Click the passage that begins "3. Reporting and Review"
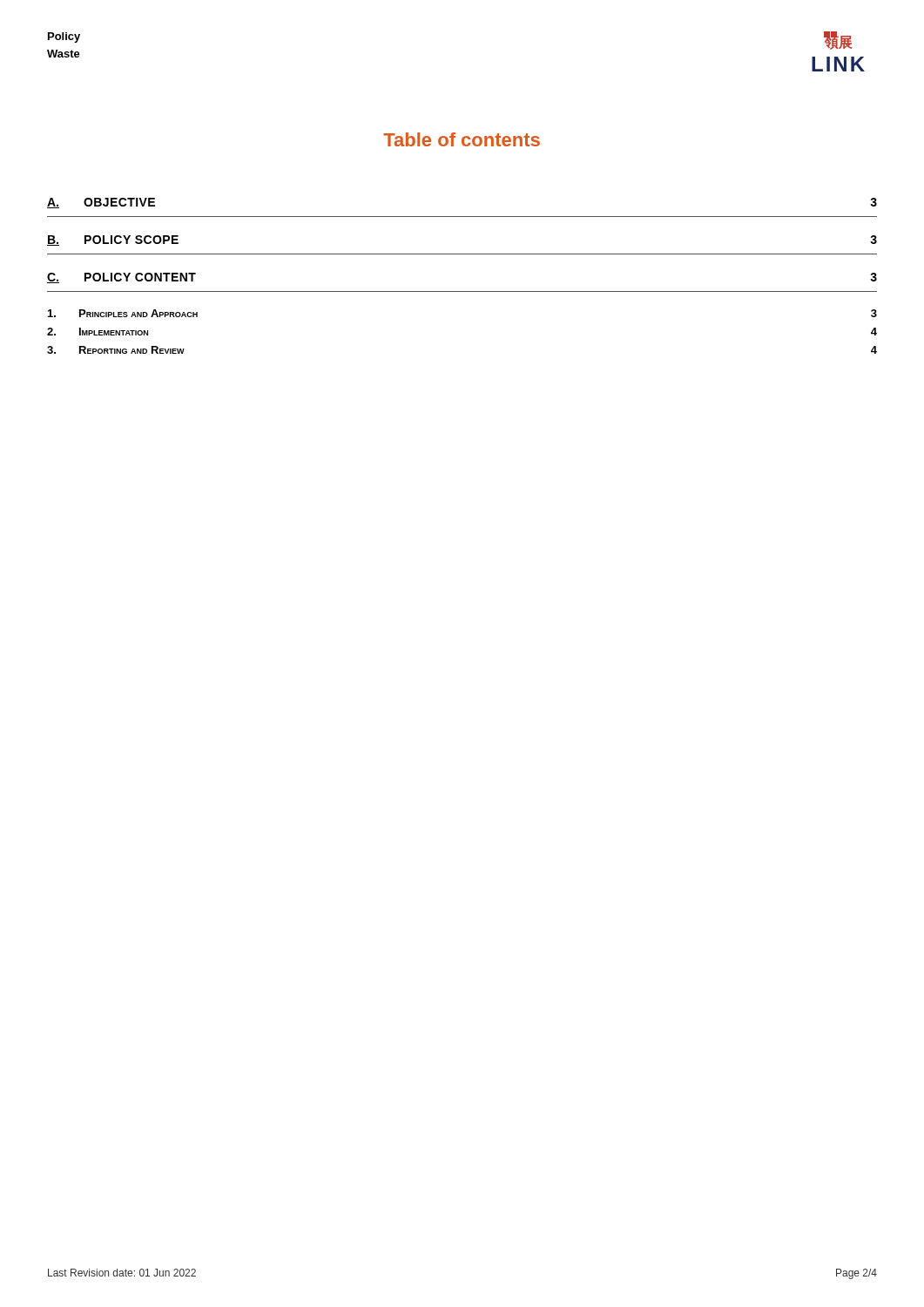Image resolution: width=924 pixels, height=1307 pixels. point(133,350)
